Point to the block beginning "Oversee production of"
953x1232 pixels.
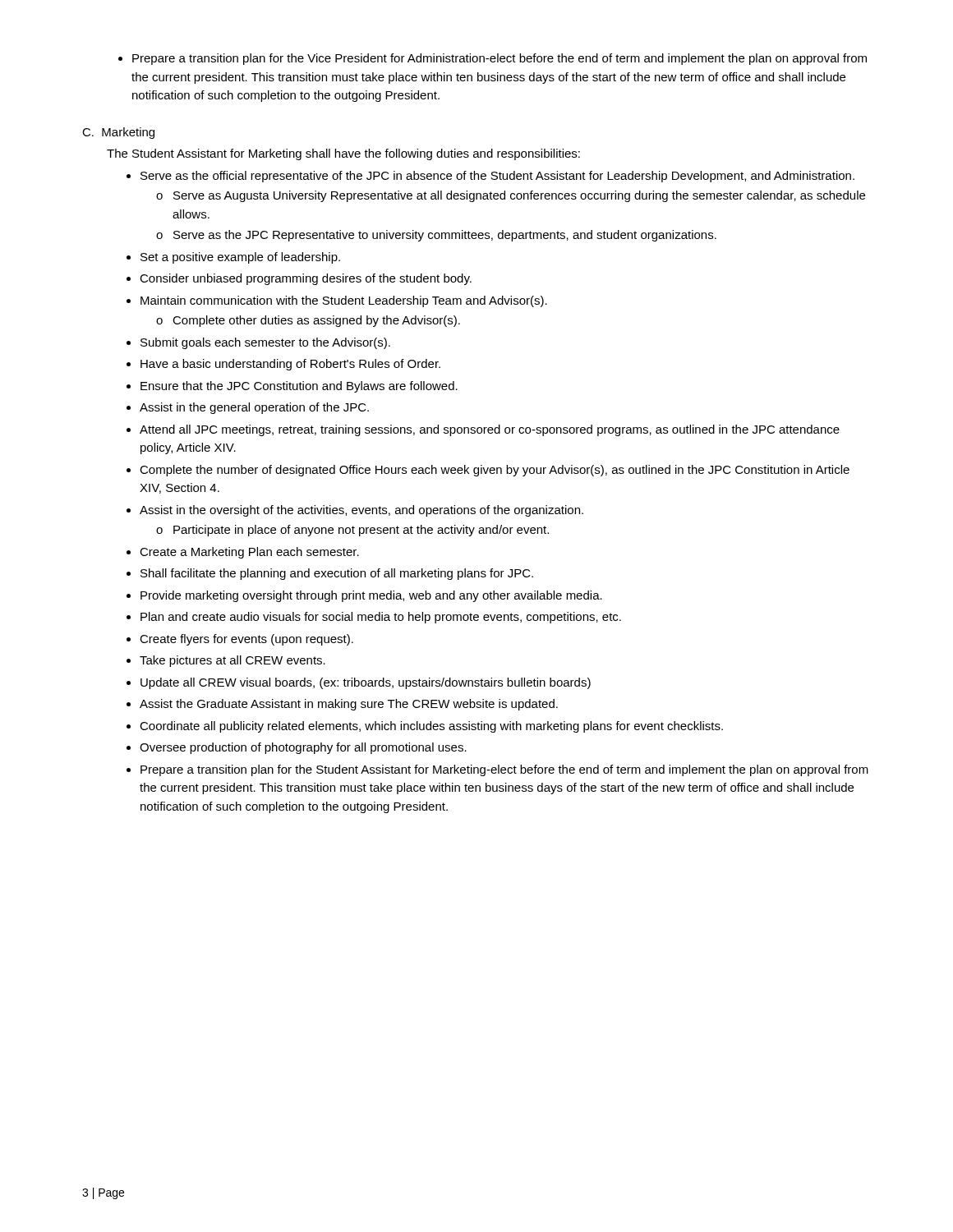[x=303, y=748]
